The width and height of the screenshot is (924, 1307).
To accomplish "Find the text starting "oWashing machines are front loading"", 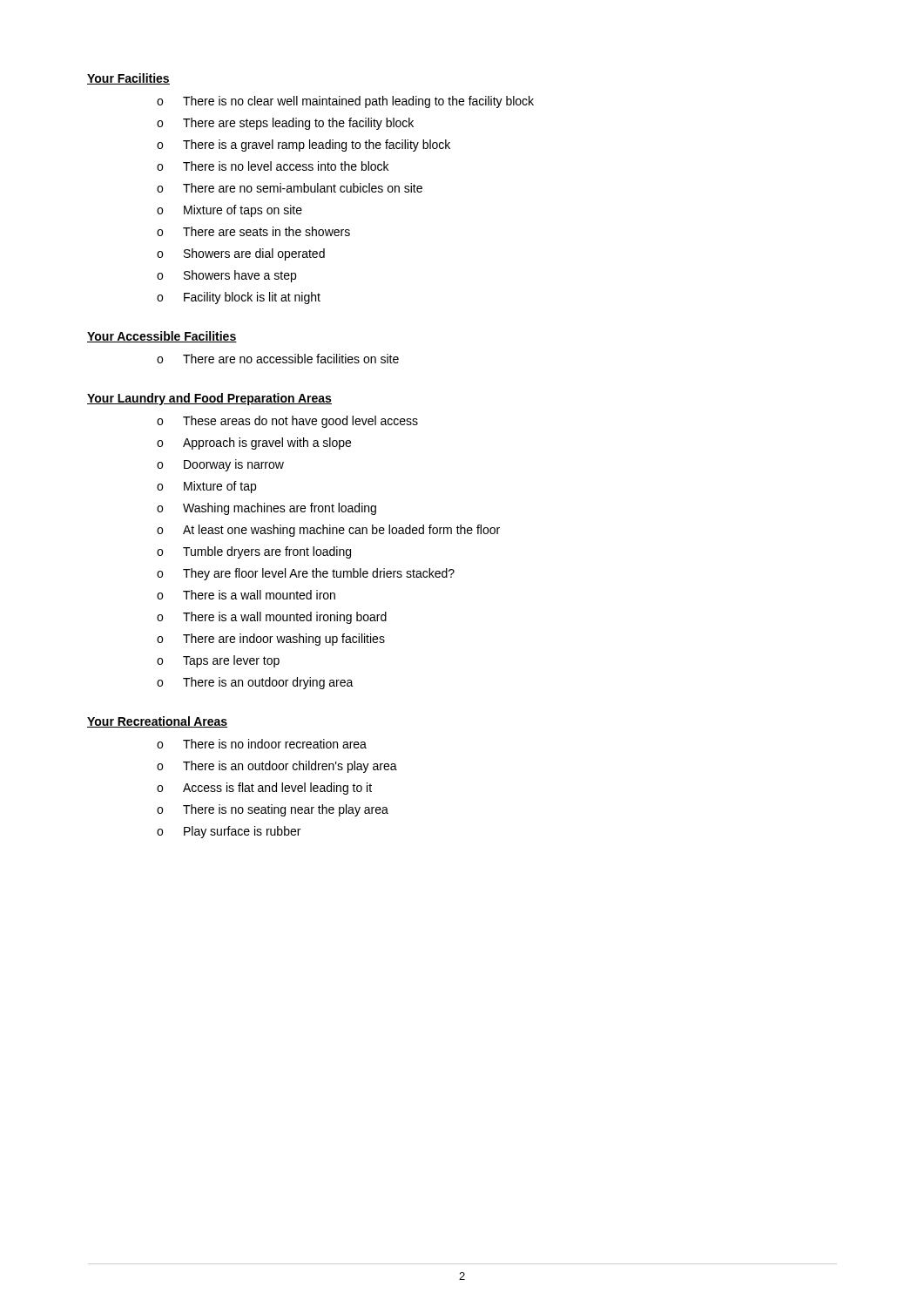I will pos(267,508).
